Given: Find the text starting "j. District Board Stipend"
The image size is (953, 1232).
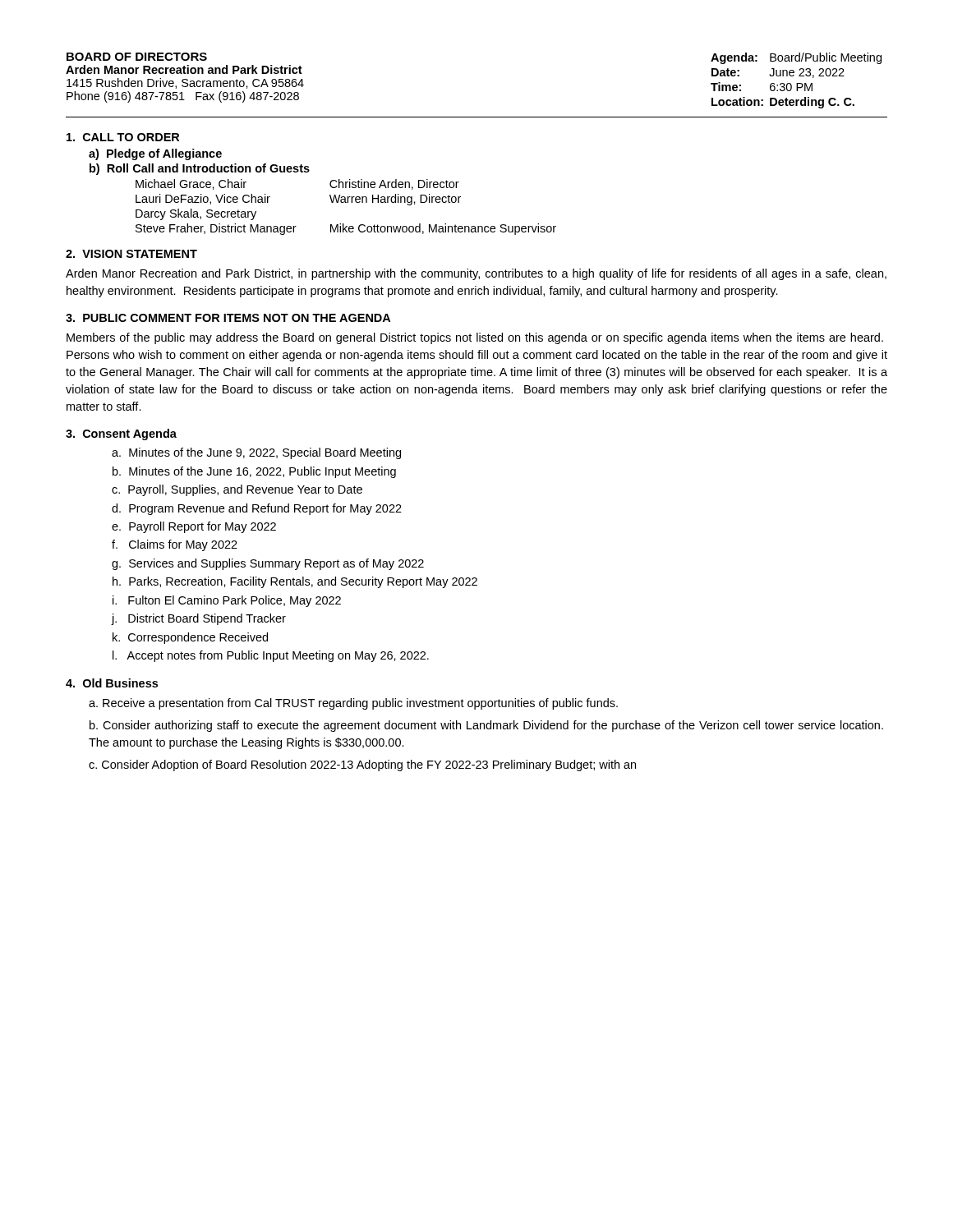Looking at the screenshot, I should click(x=199, y=619).
